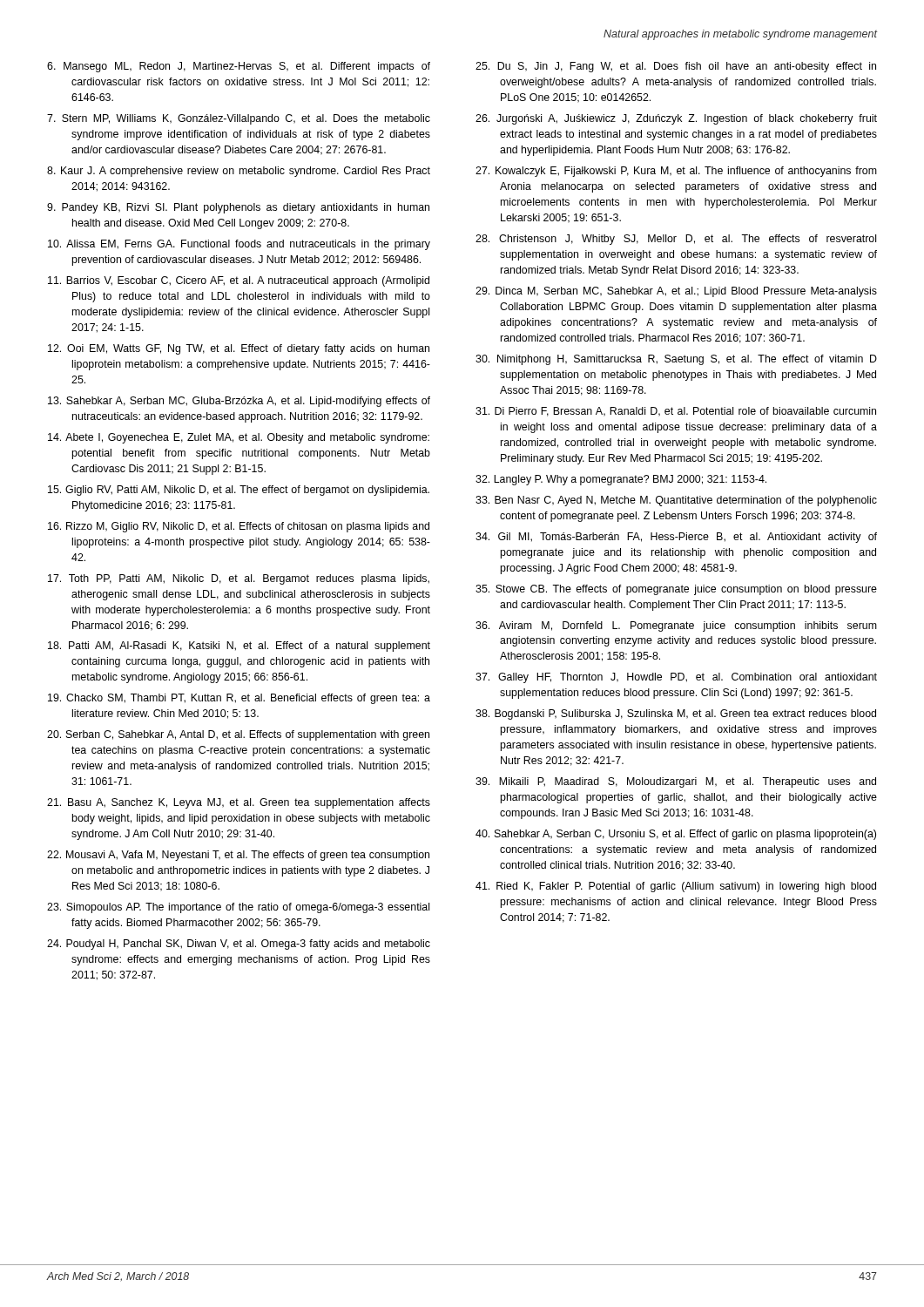Select the block starting "38. Bogdanski P, Suliburska J, Szulinska"
This screenshot has width=924, height=1307.
click(x=676, y=737)
